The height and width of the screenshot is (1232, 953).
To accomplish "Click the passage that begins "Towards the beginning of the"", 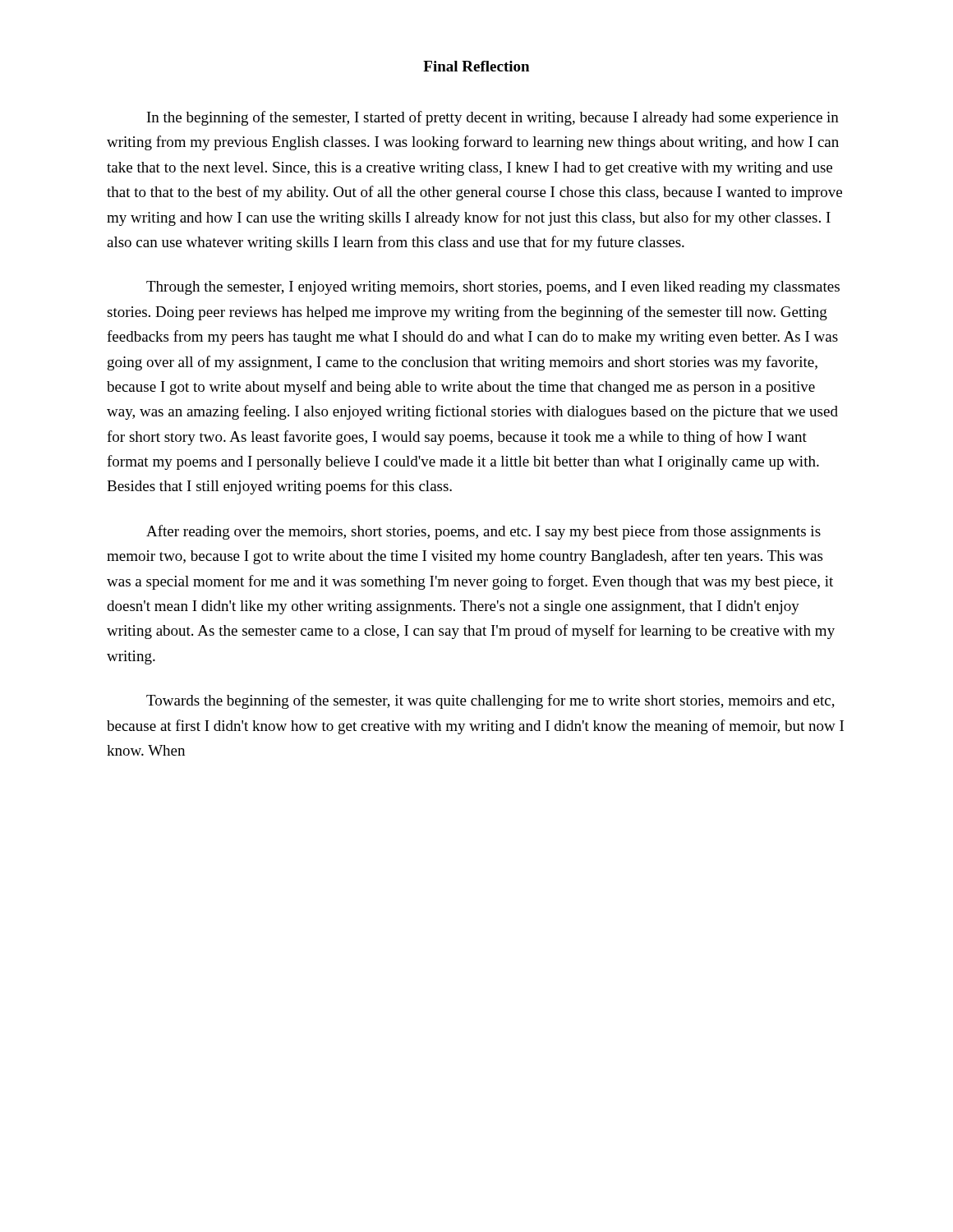I will (x=476, y=725).
